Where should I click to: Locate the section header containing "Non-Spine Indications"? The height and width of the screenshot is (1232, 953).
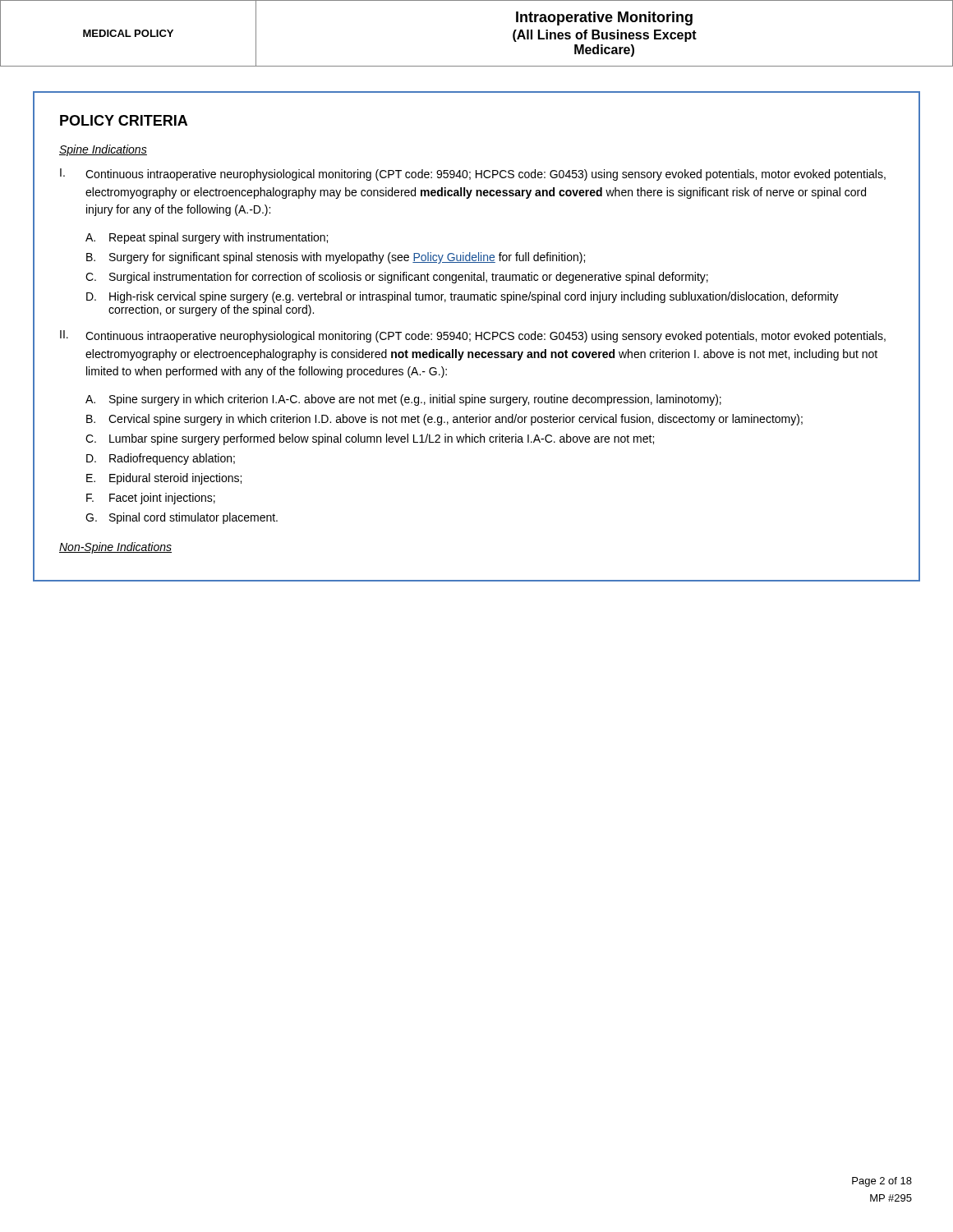(115, 547)
